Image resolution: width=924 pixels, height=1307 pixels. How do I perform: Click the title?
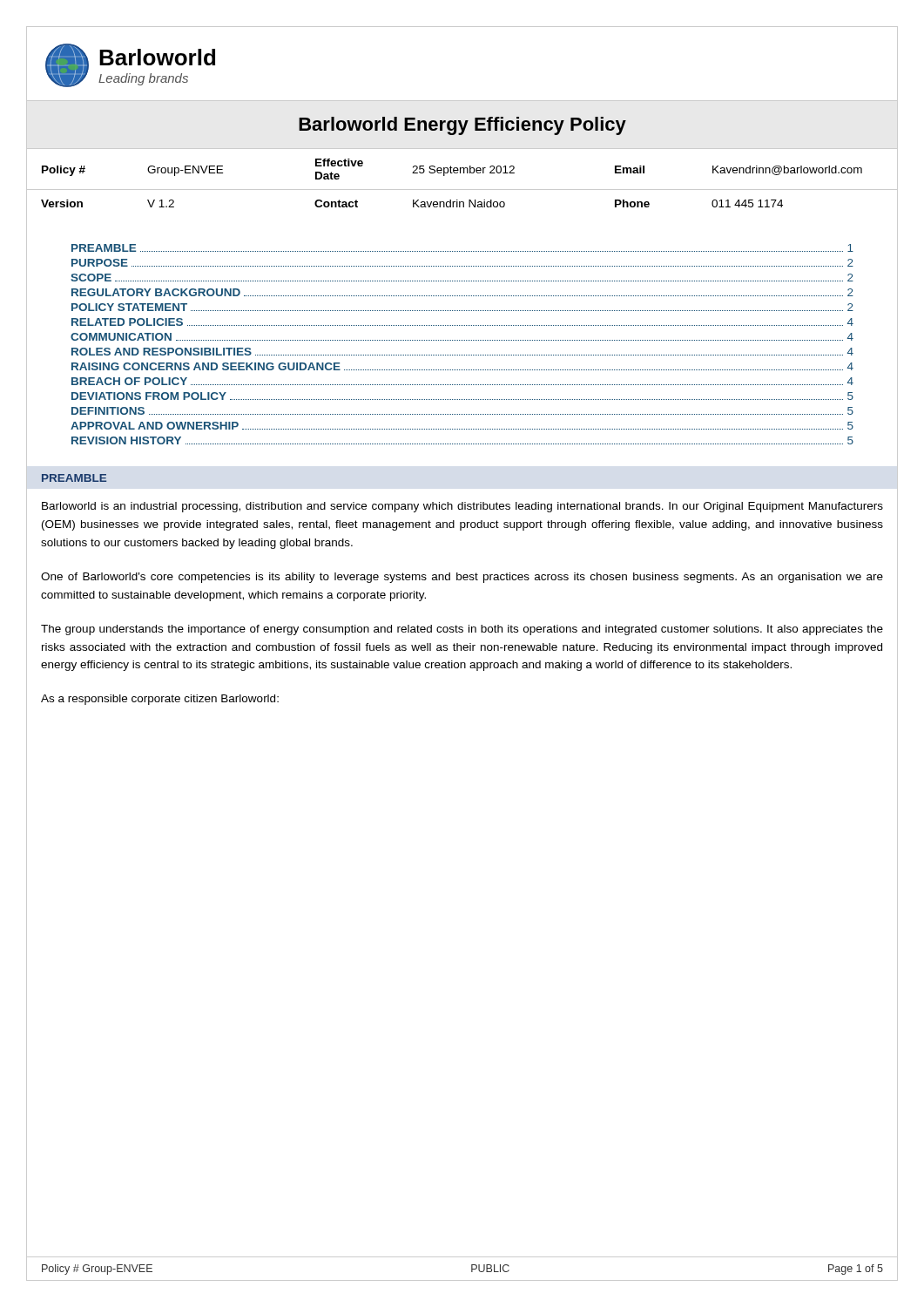pyautogui.click(x=462, y=124)
